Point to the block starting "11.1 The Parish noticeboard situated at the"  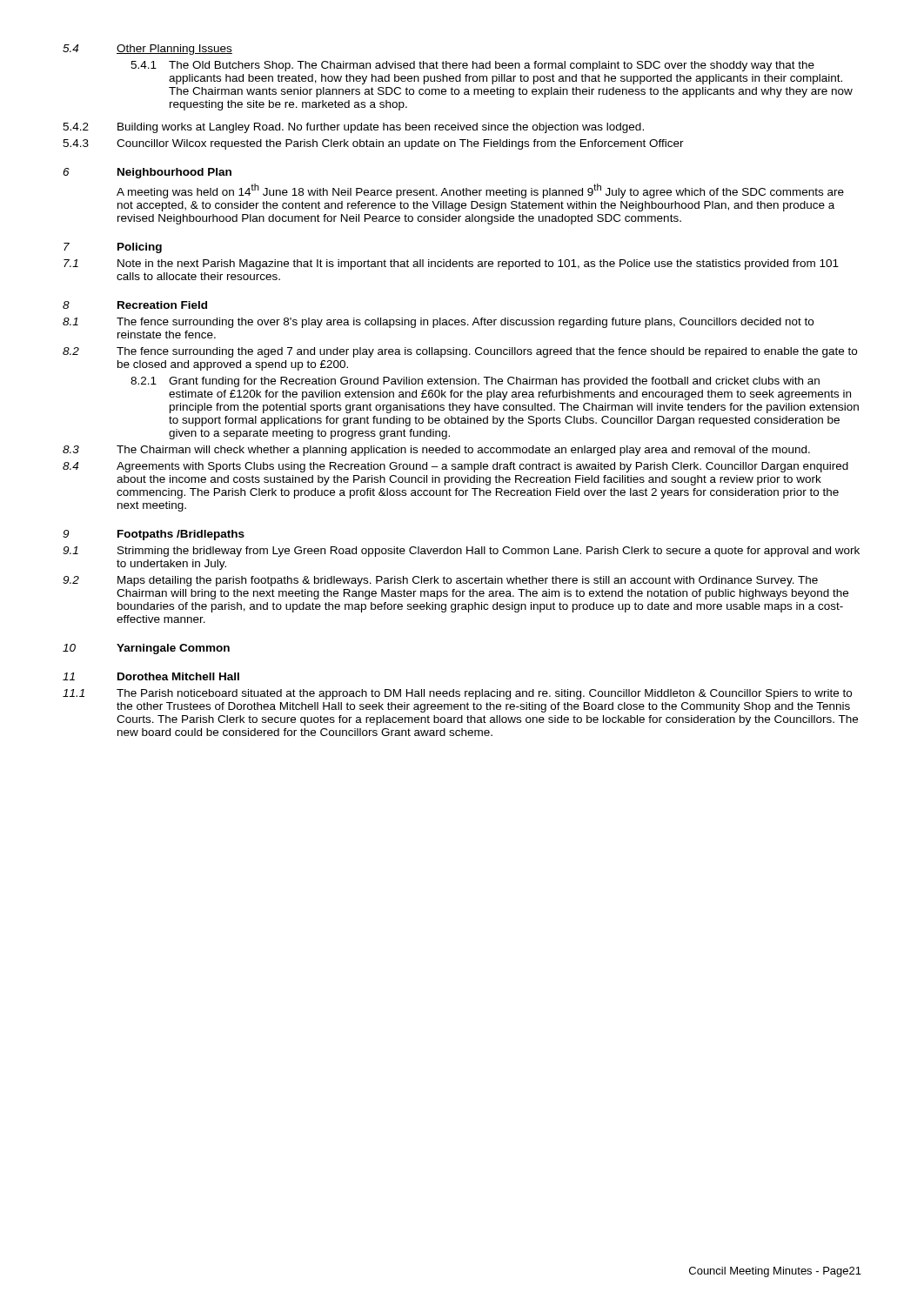pos(462,712)
